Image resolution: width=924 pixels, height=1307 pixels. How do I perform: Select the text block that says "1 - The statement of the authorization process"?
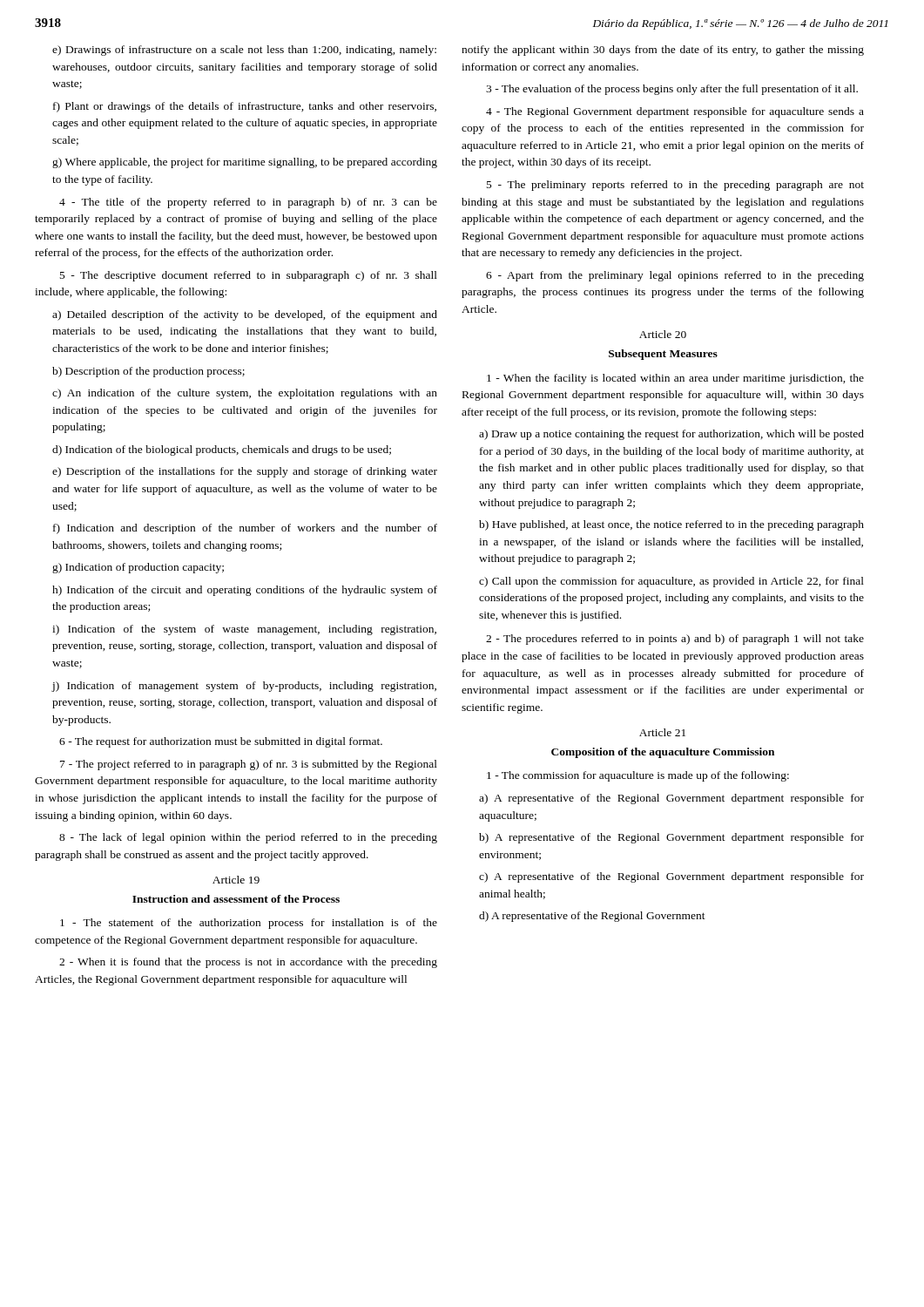[236, 931]
